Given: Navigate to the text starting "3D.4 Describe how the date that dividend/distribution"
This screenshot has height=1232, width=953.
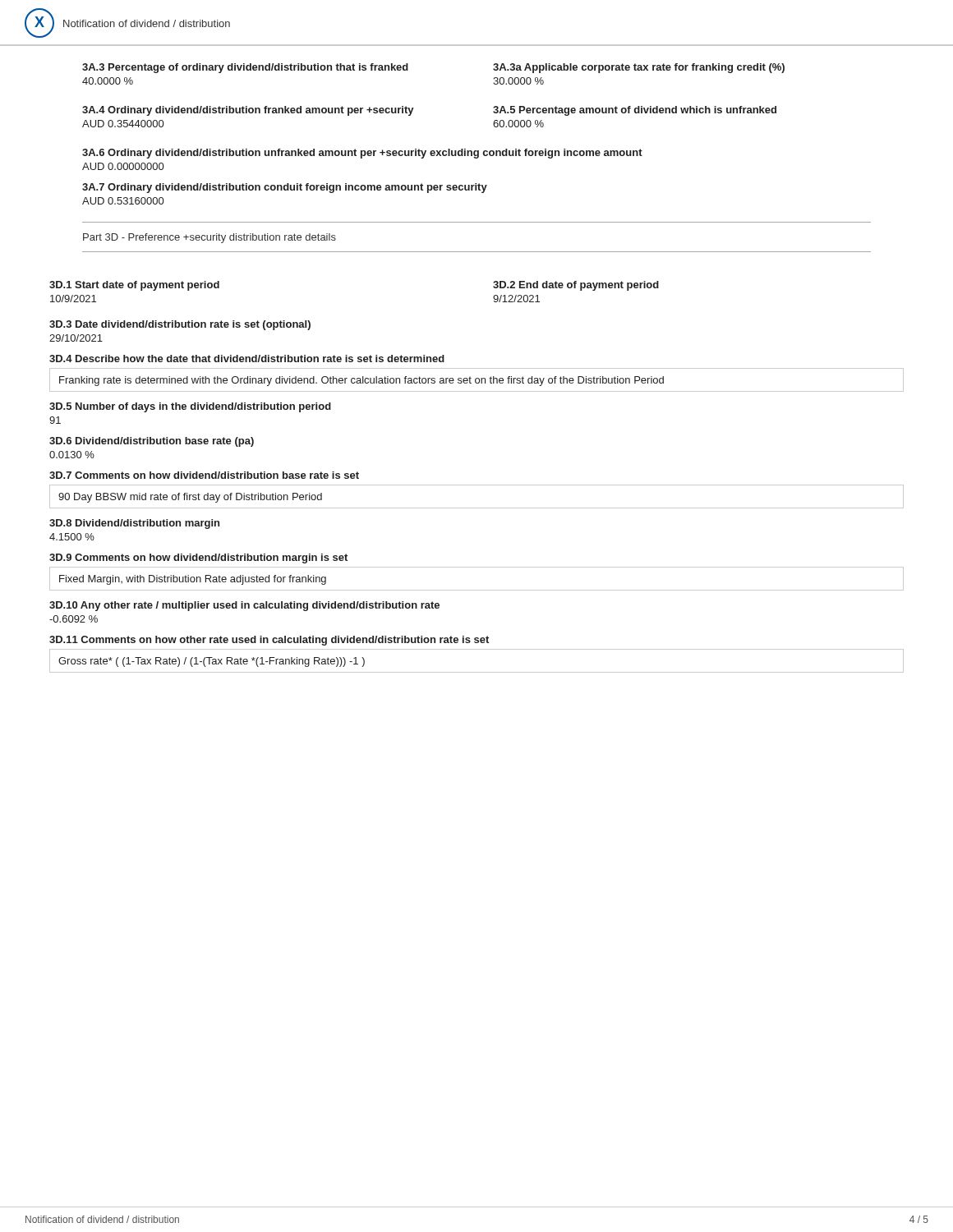Looking at the screenshot, I should tap(247, 359).
